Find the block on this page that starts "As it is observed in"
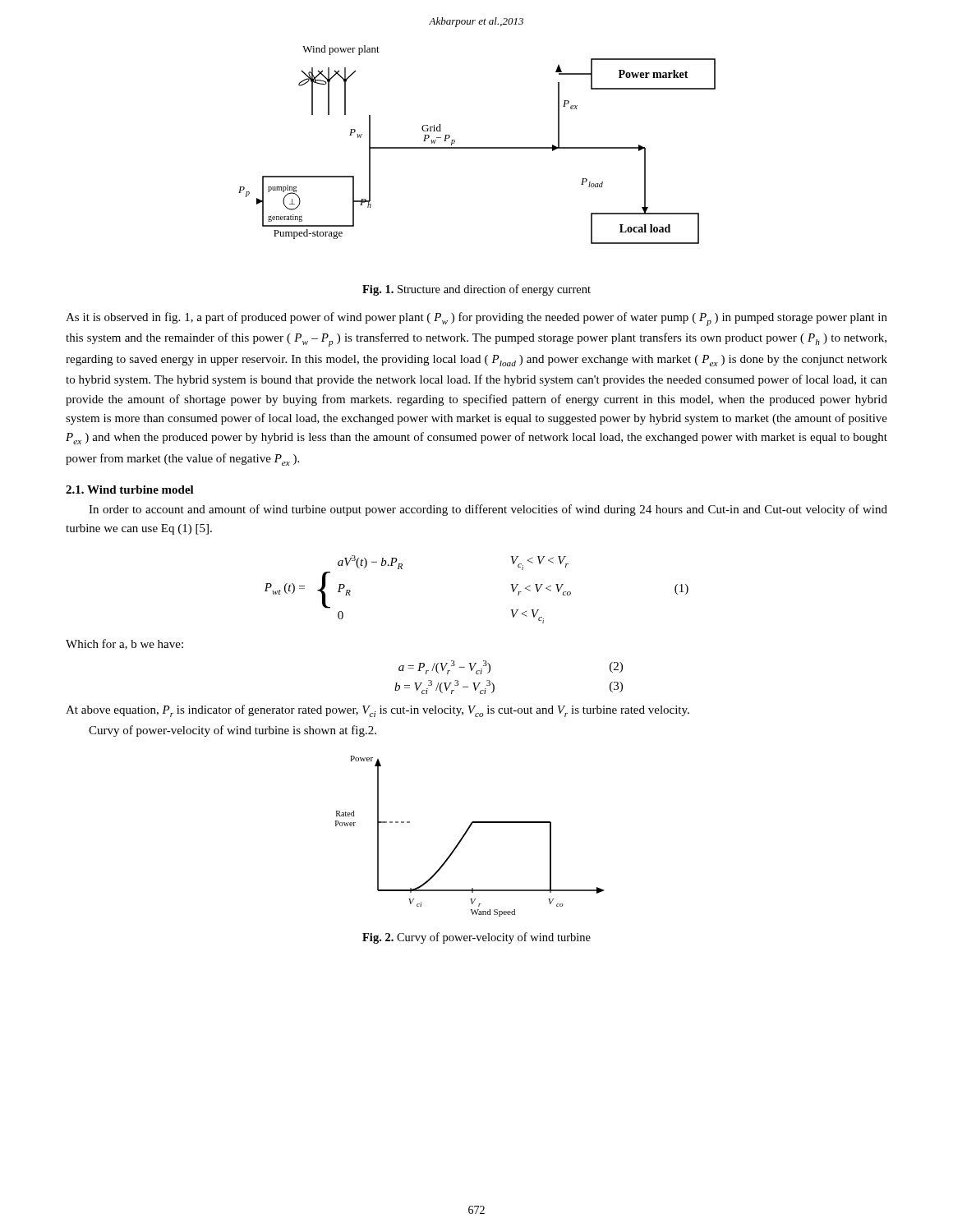Screen dimensions: 1232x953 (476, 389)
